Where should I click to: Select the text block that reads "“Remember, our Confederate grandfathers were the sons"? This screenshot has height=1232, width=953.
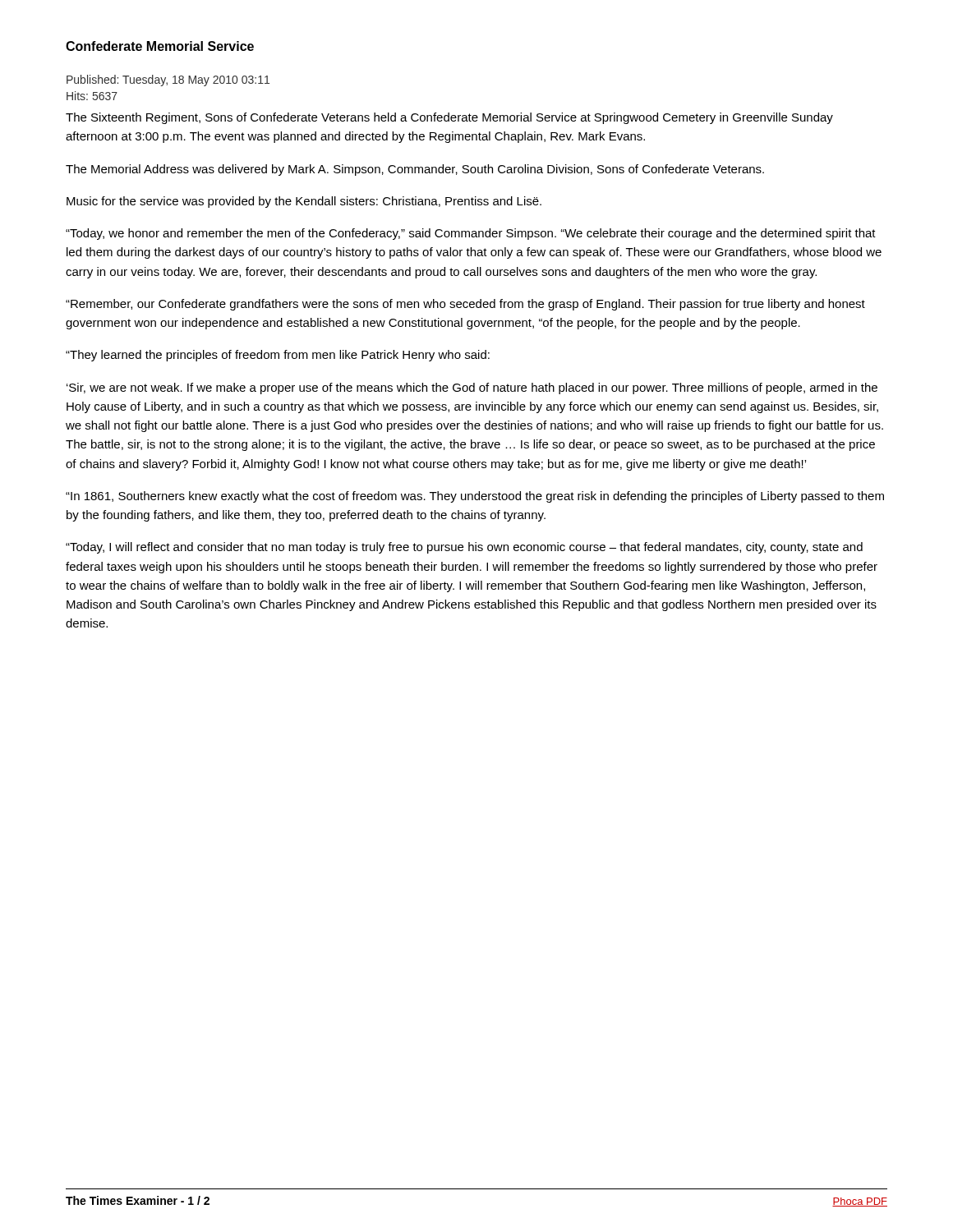[x=465, y=313]
